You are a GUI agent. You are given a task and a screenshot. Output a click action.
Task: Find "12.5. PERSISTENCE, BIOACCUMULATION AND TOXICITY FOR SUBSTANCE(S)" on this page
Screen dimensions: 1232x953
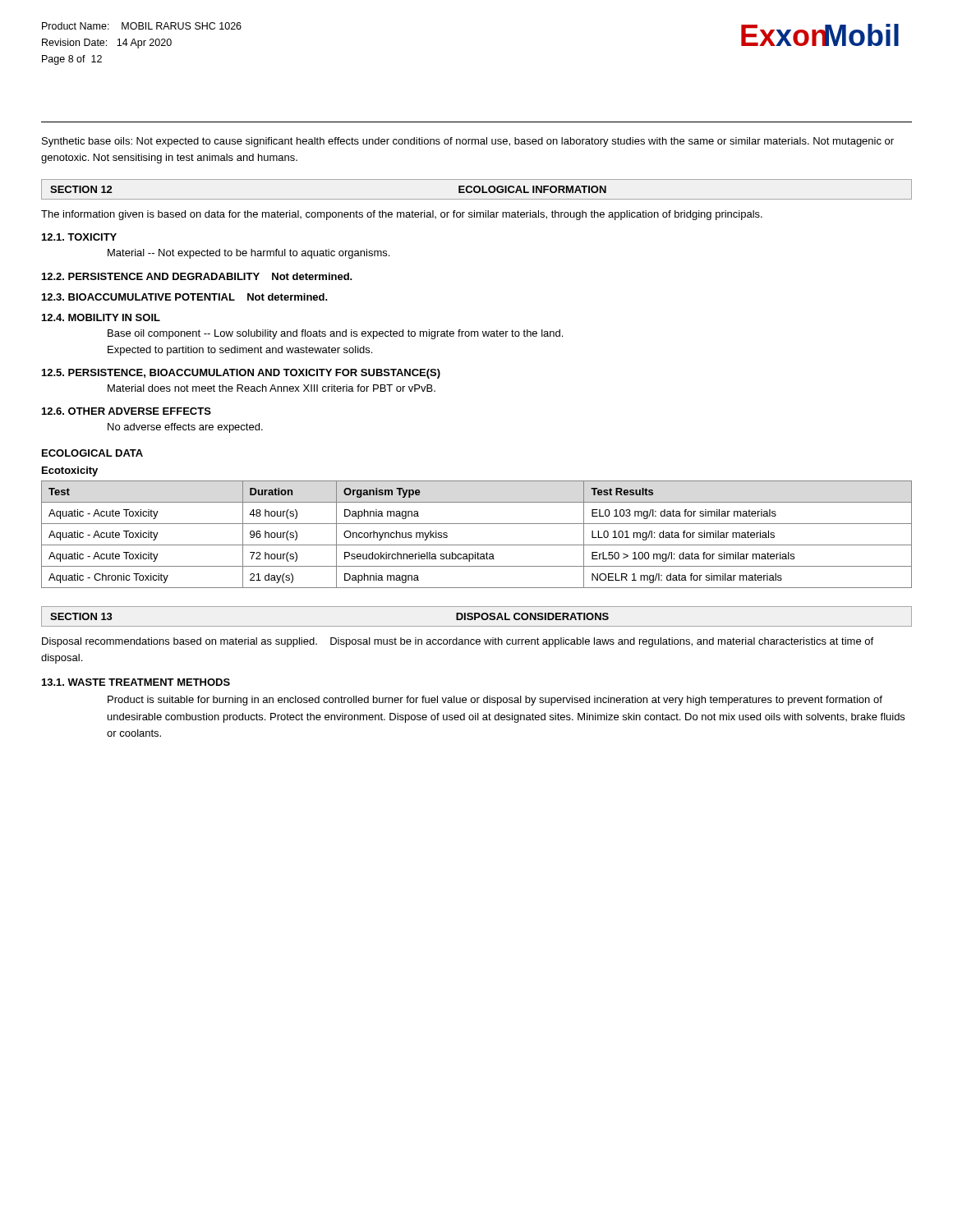241,372
